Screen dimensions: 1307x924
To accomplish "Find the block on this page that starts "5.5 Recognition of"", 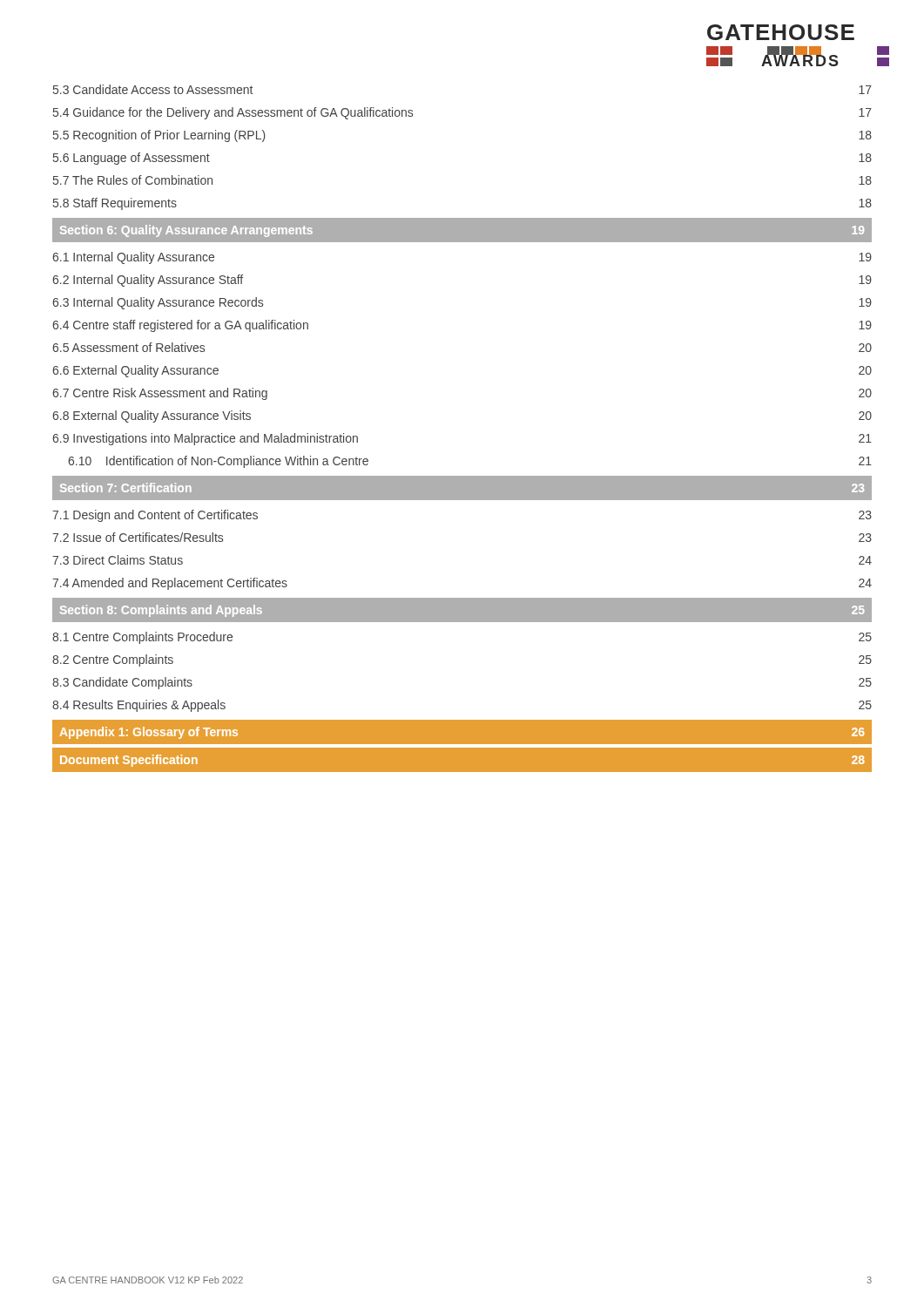I will (x=158, y=135).
